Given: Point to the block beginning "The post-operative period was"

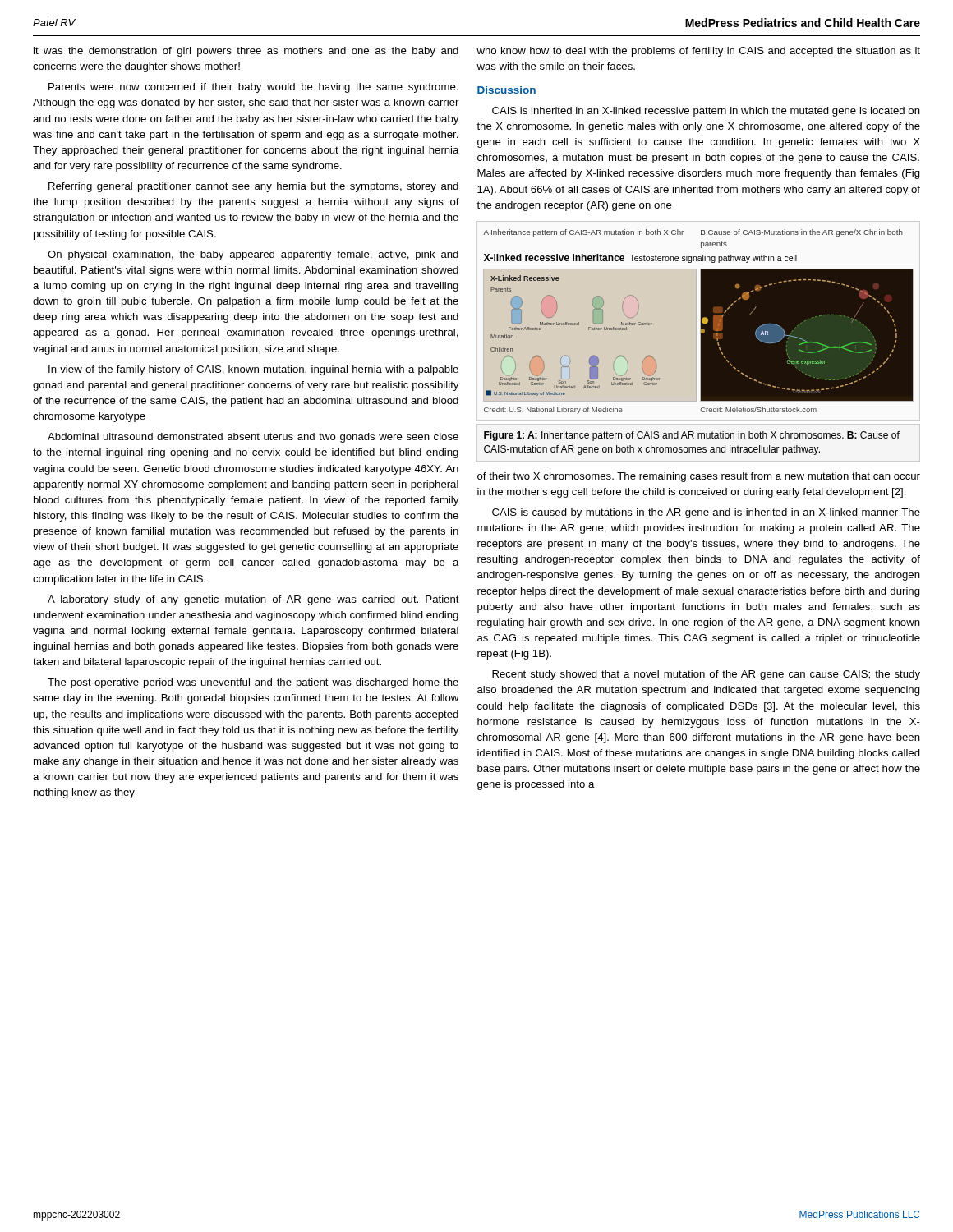Looking at the screenshot, I should (246, 737).
